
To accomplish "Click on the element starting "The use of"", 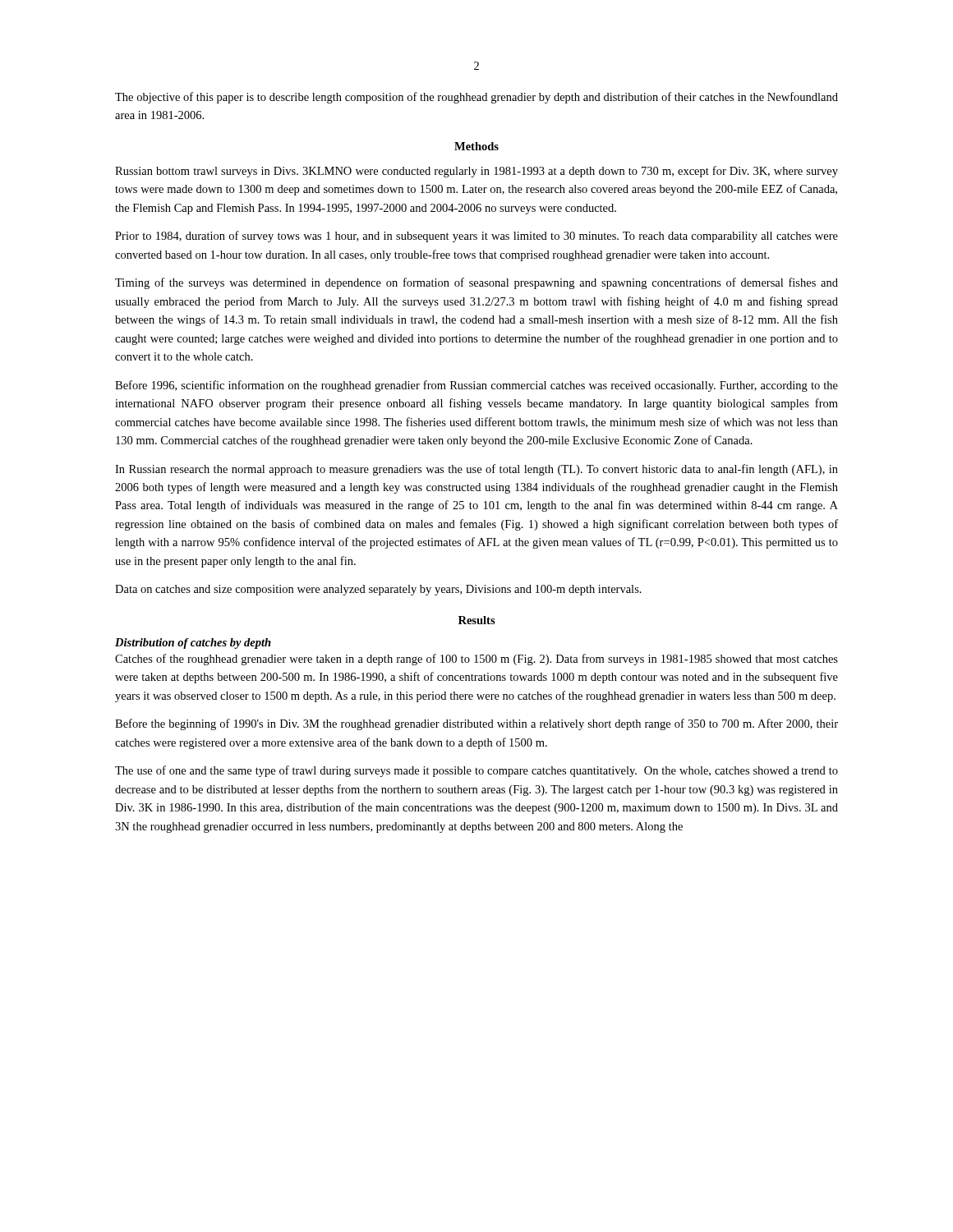I will tap(476, 798).
